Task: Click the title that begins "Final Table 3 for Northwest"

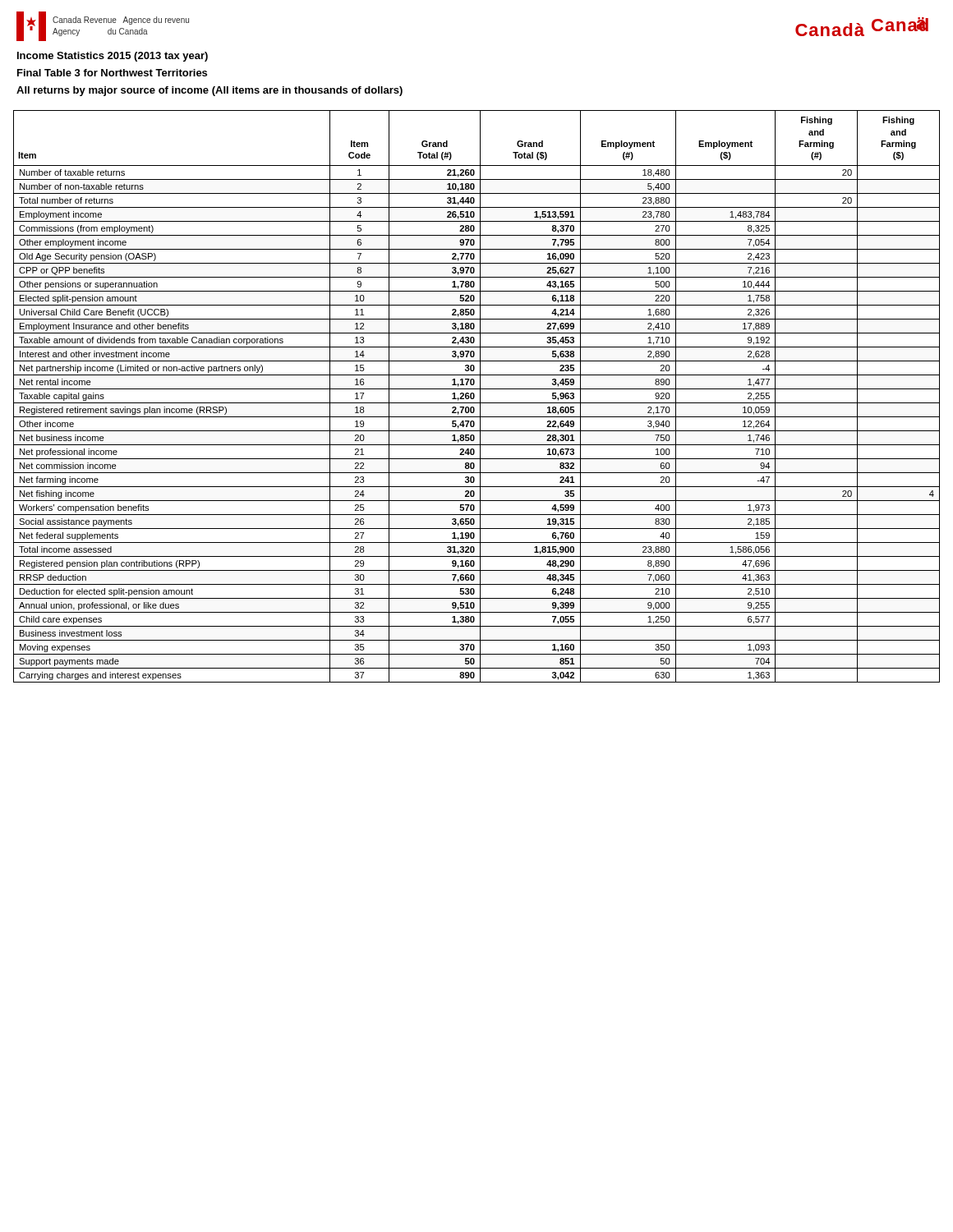Action: click(x=112, y=73)
